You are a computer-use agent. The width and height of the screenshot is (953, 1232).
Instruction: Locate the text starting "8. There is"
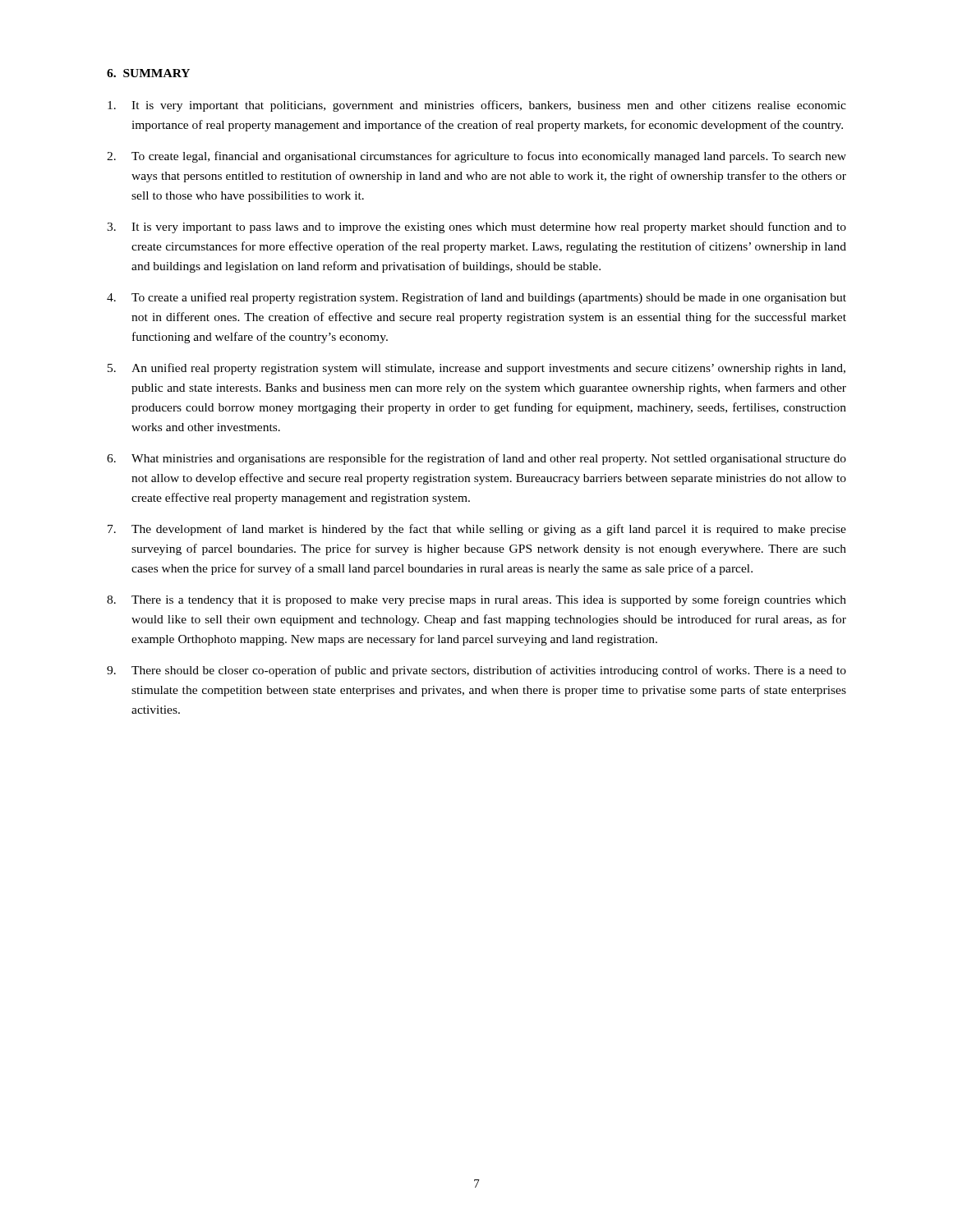(x=476, y=620)
